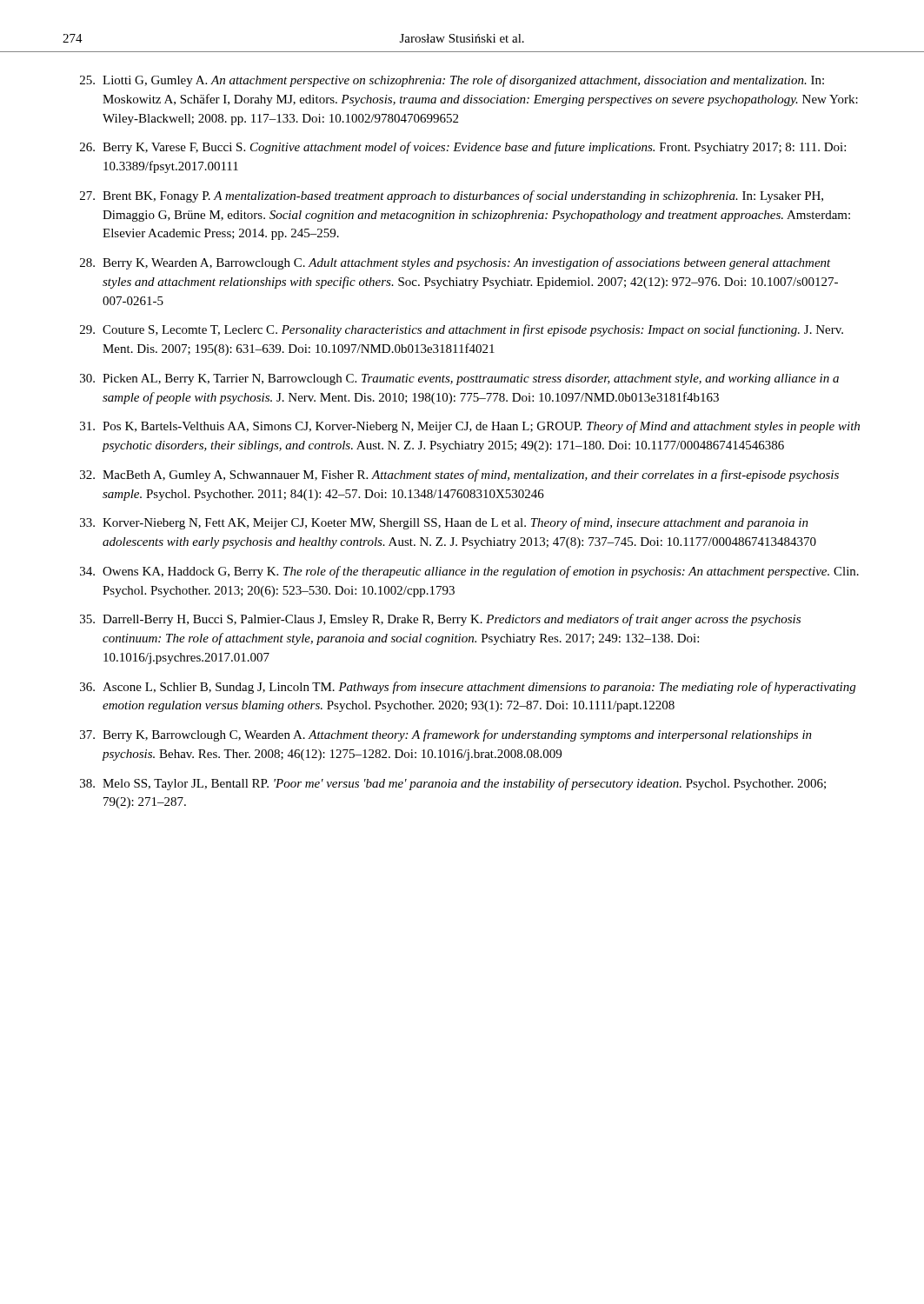Screen dimensions: 1304x924
Task: Find the block on this page that starts "38. Melo SS, Taylor JL, Bentall RP. 'Poor"
Action: click(462, 793)
